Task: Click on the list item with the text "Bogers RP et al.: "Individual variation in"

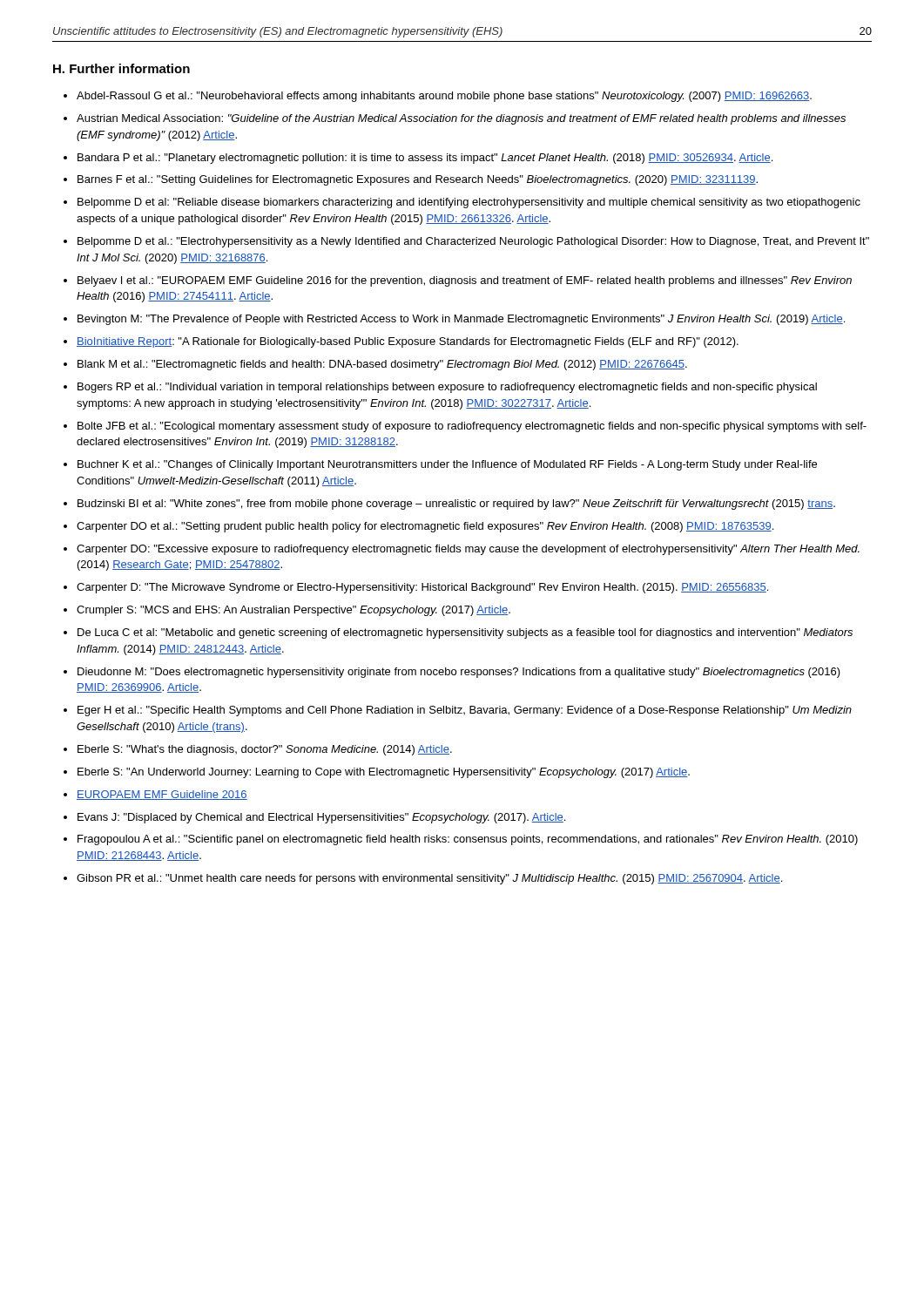Action: 447,394
